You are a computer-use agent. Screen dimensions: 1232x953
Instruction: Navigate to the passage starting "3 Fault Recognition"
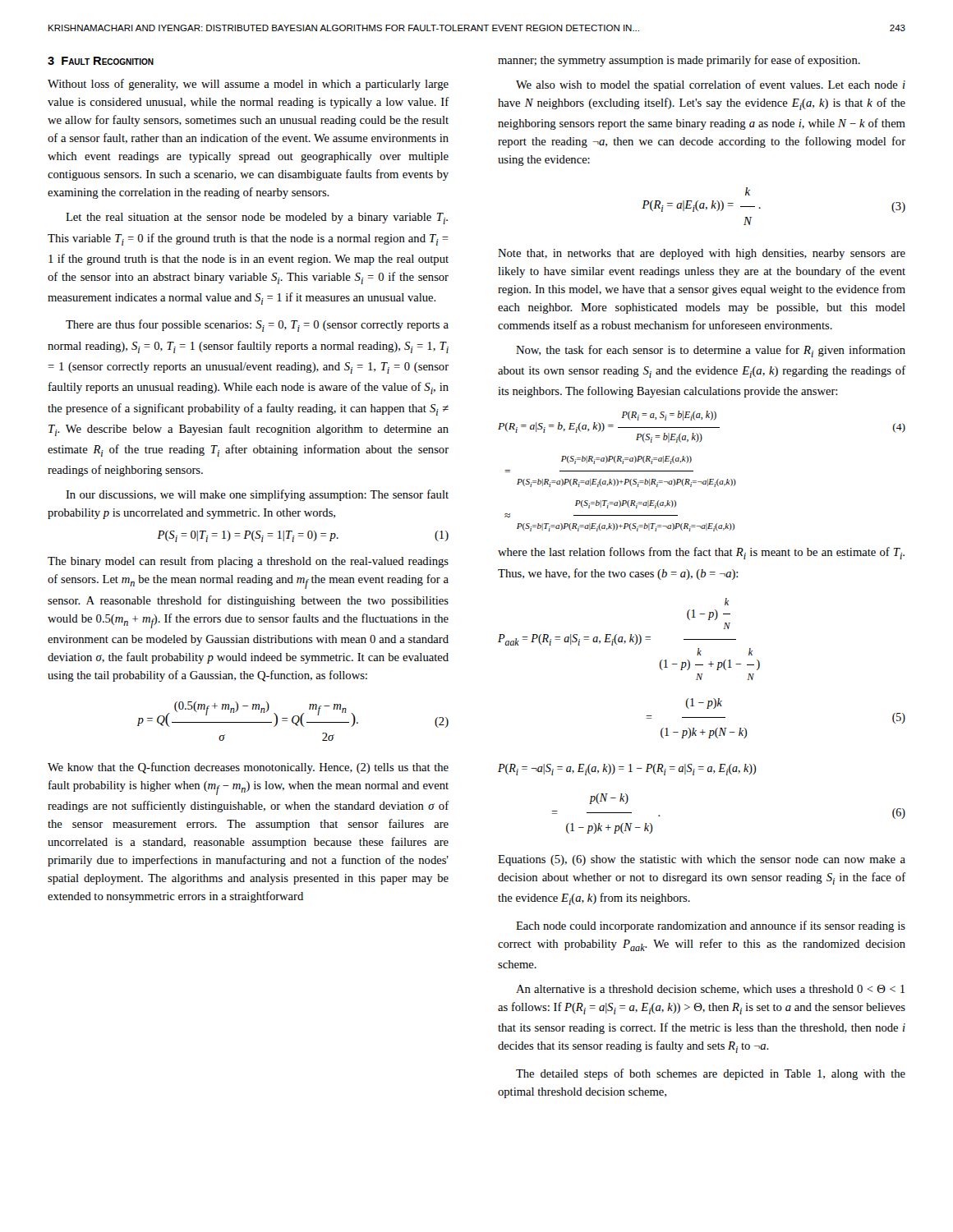101,61
